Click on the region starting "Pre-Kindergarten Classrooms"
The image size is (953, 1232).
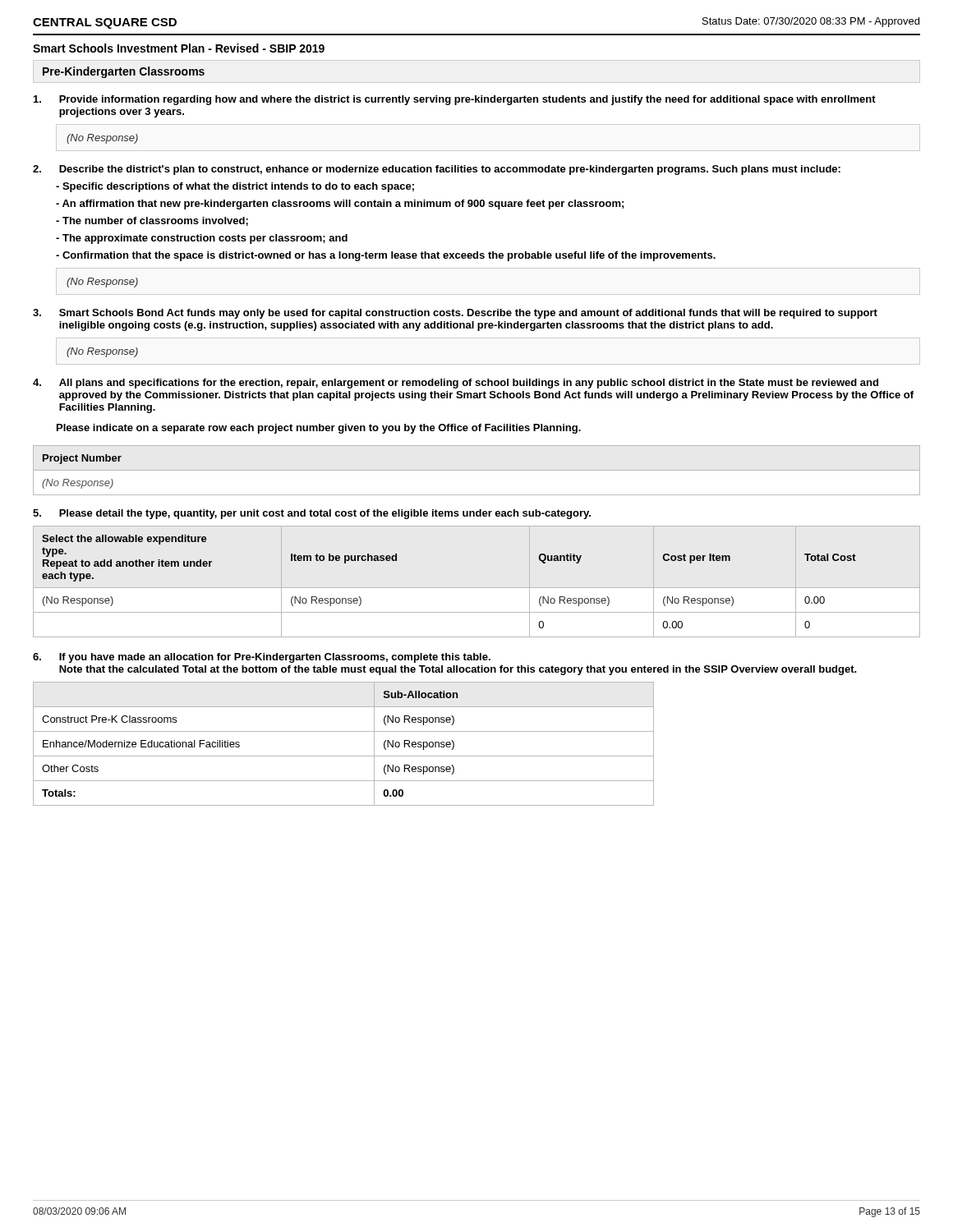(123, 71)
